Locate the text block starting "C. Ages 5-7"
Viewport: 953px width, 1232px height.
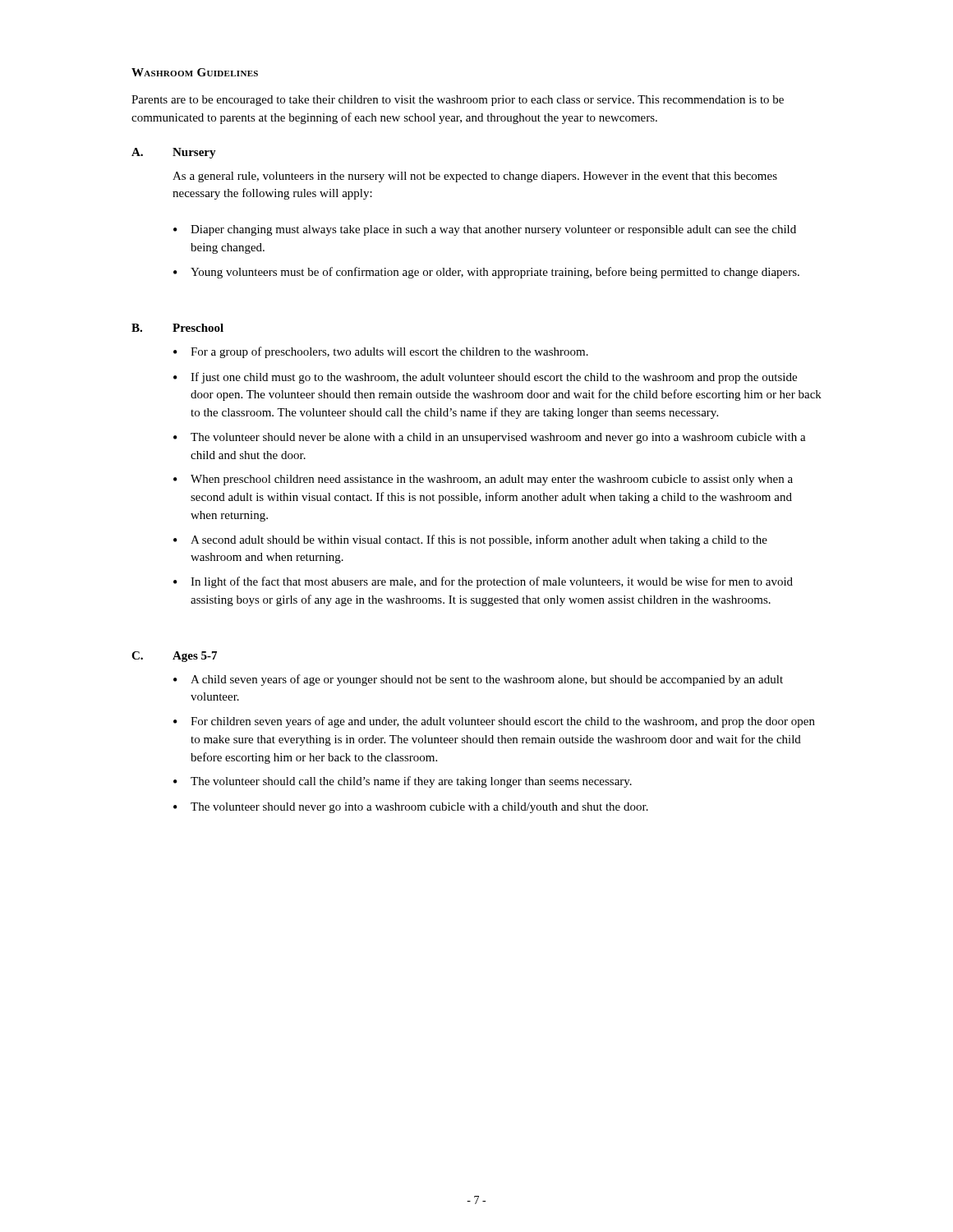(174, 656)
